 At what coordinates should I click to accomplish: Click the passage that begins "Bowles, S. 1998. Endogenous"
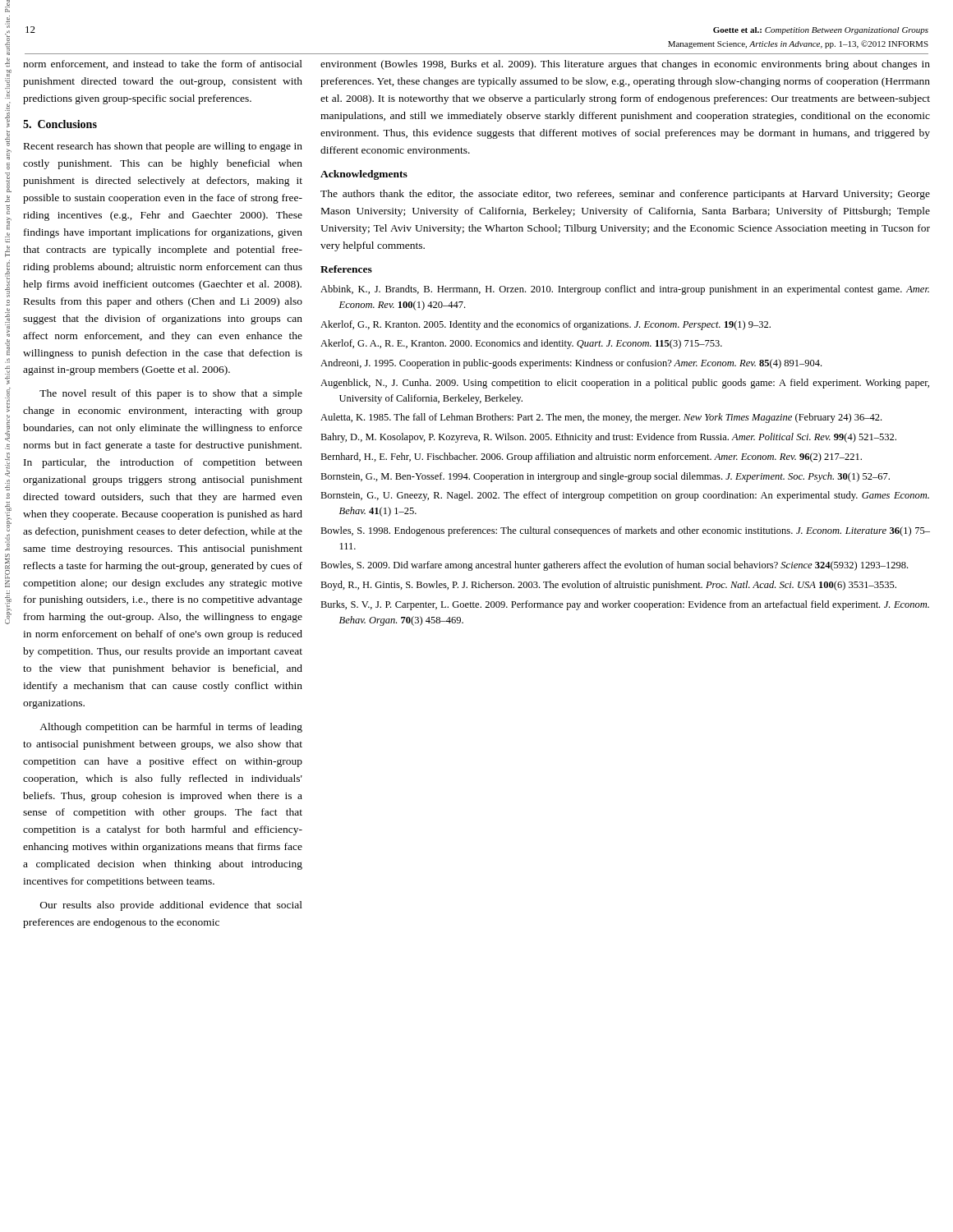pyautogui.click(x=625, y=538)
